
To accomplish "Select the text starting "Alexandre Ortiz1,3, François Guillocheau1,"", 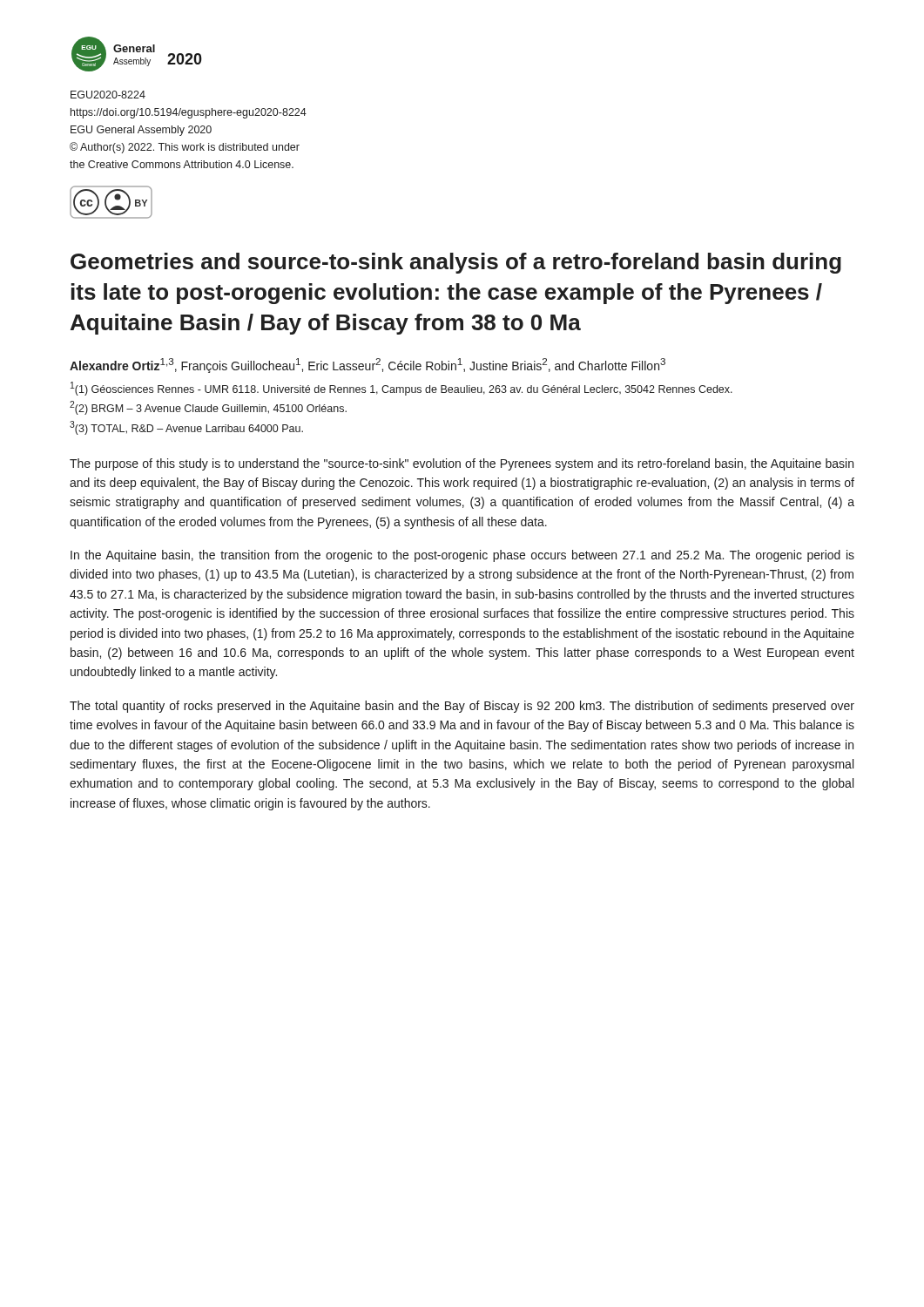I will coord(368,364).
